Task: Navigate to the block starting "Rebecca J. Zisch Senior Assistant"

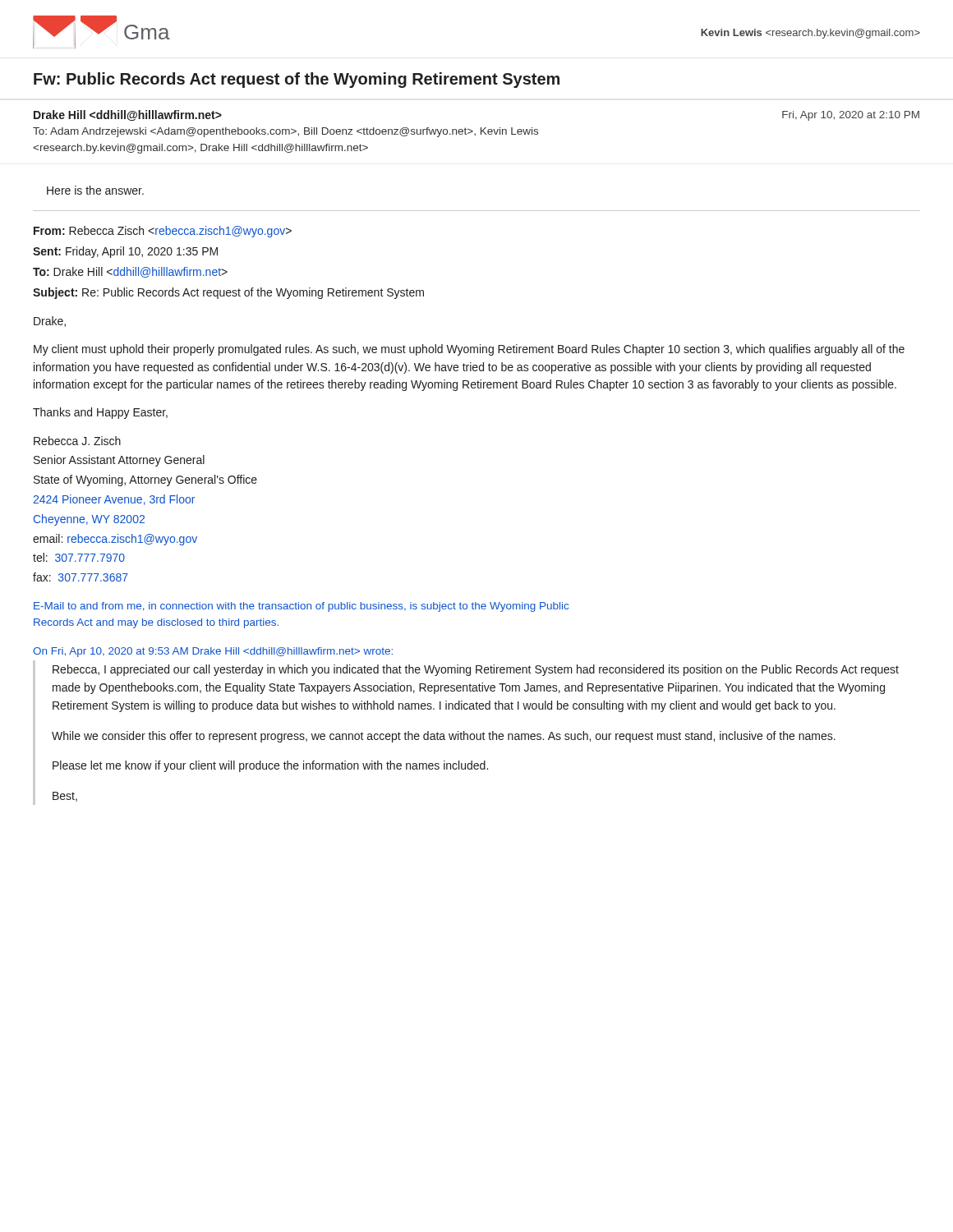Action: click(145, 509)
